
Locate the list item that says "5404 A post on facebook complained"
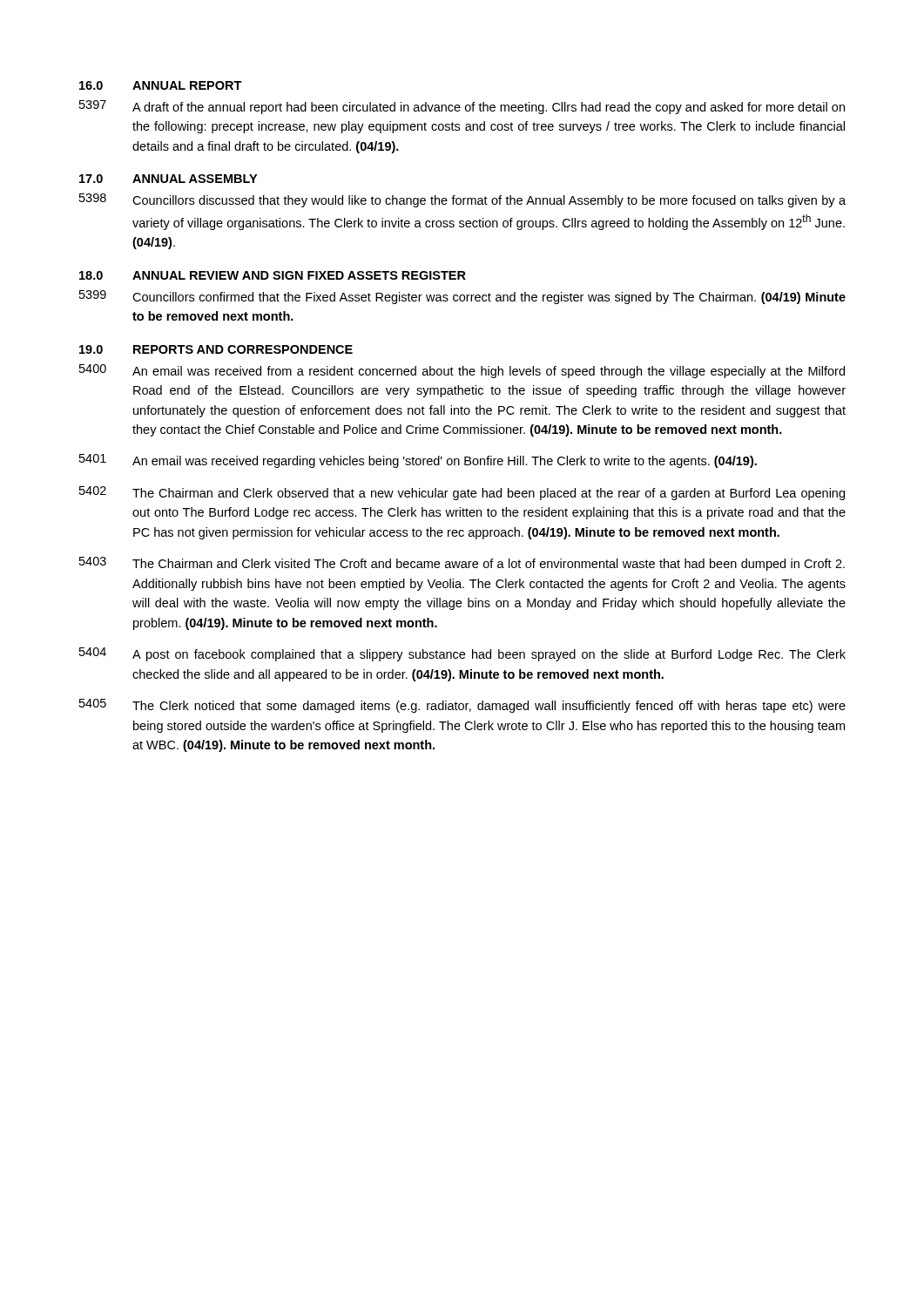(462, 665)
